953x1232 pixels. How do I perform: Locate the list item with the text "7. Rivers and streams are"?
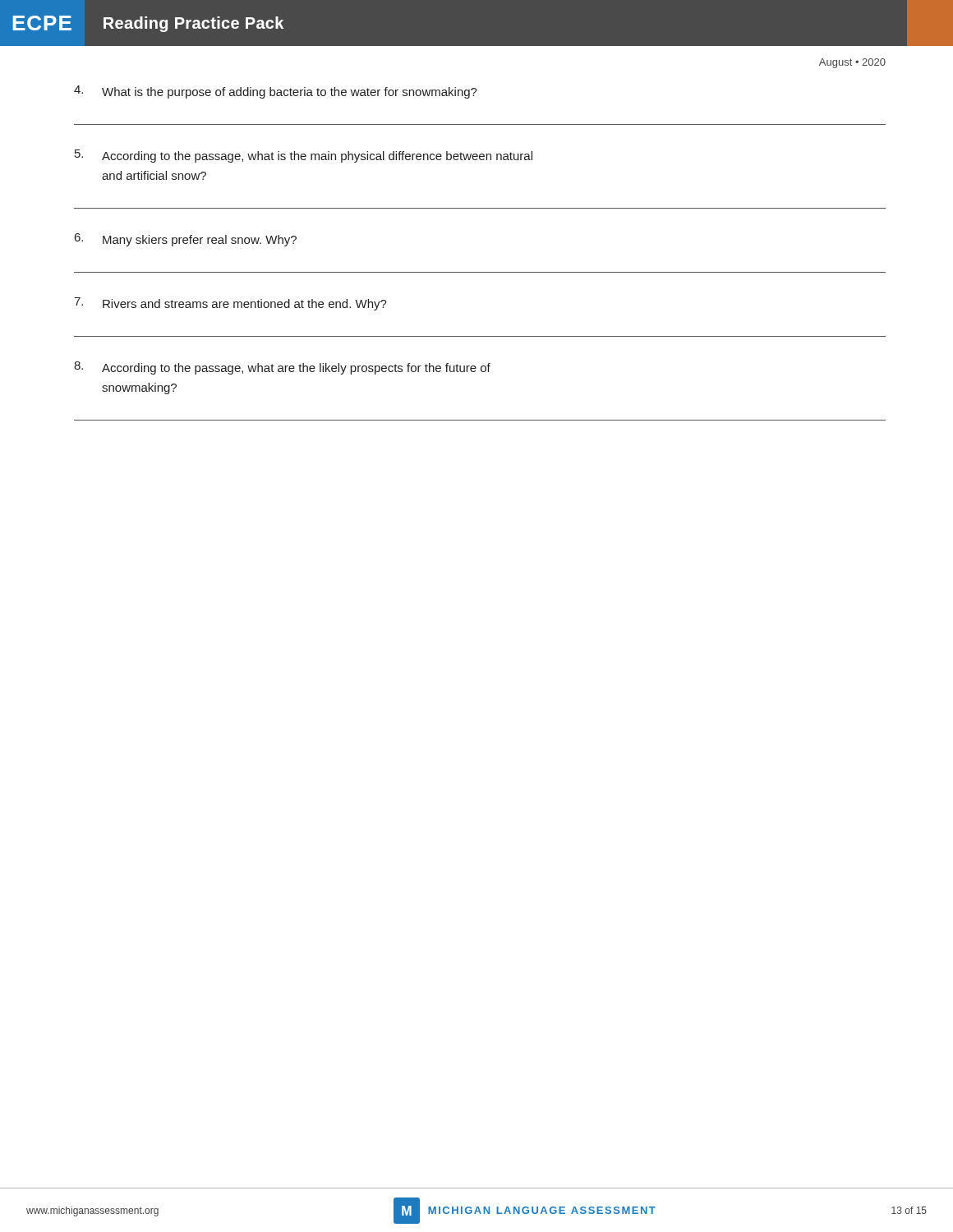tap(230, 304)
